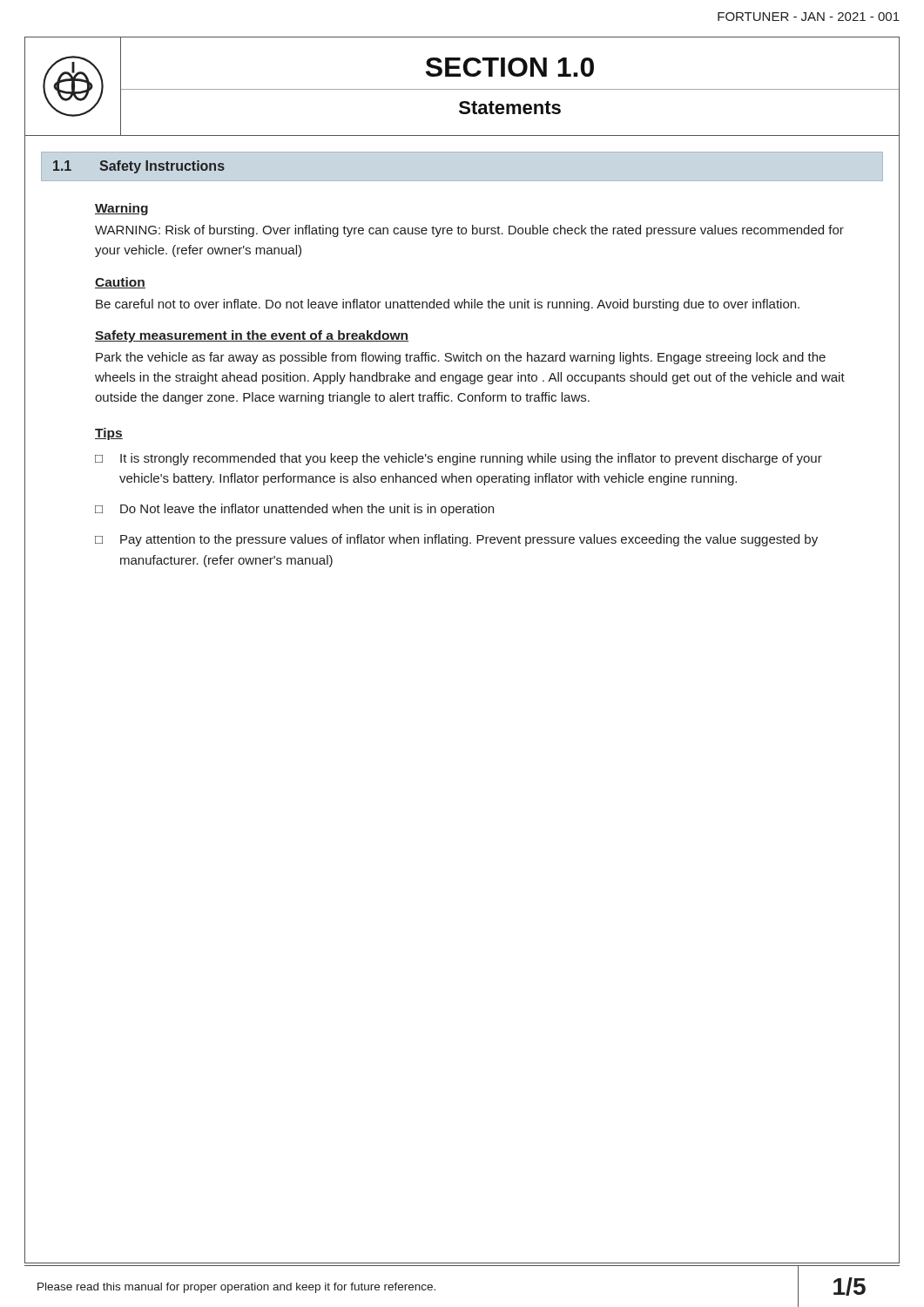Find the region starting "Safety measurement in the event"

[472, 367]
